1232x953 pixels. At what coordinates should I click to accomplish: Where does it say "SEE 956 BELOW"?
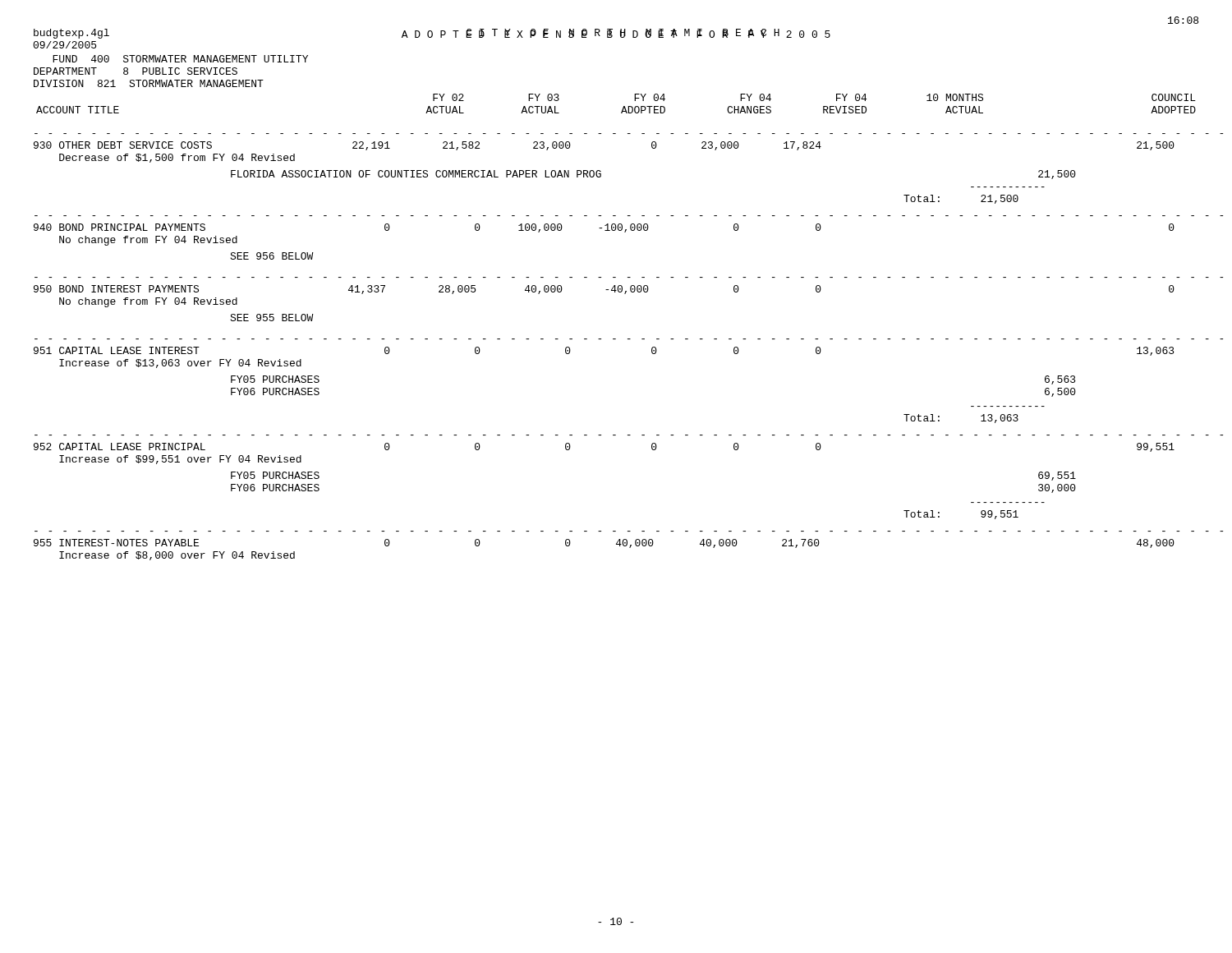coord(272,257)
